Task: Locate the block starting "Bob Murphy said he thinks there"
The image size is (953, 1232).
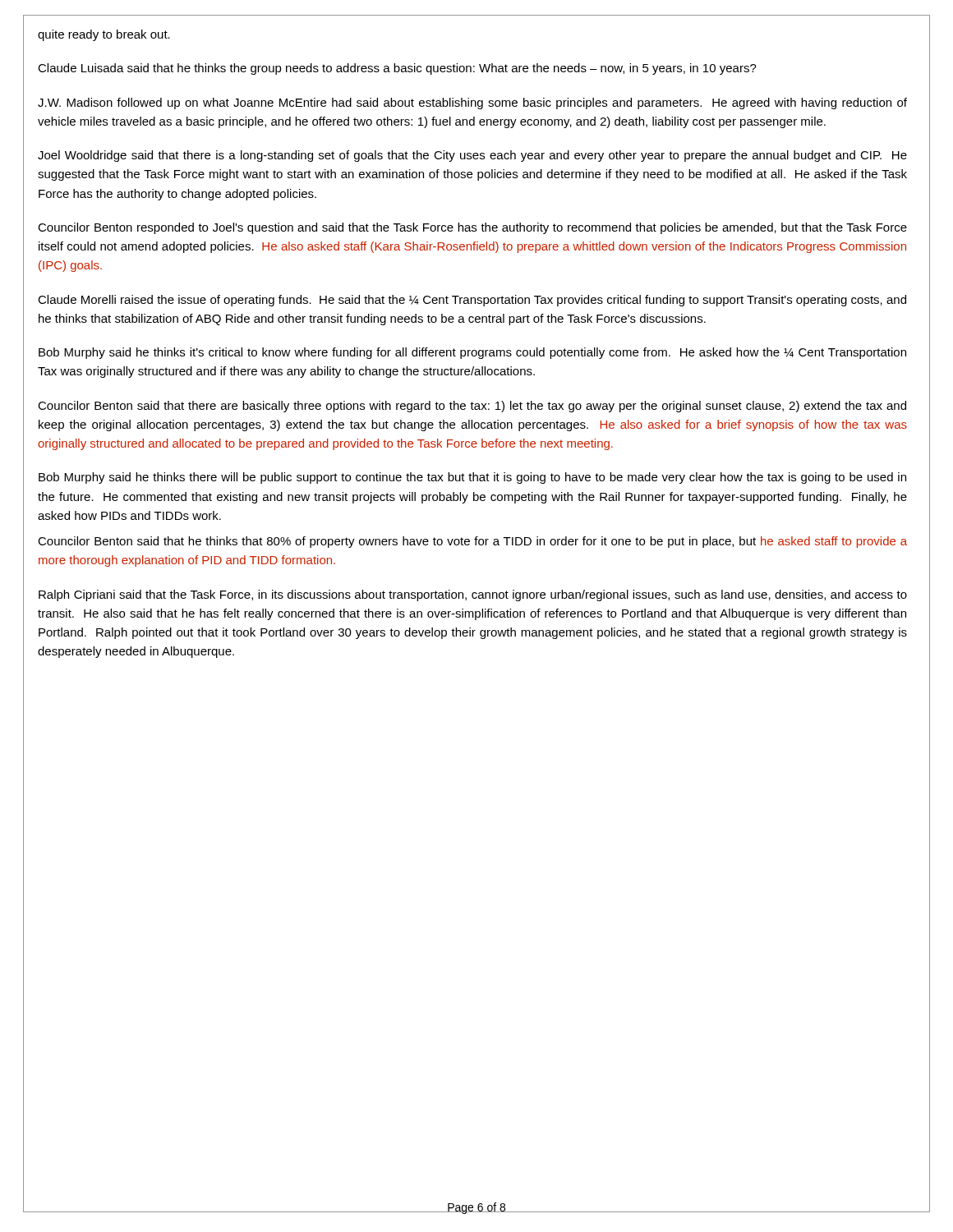Action: (472, 496)
